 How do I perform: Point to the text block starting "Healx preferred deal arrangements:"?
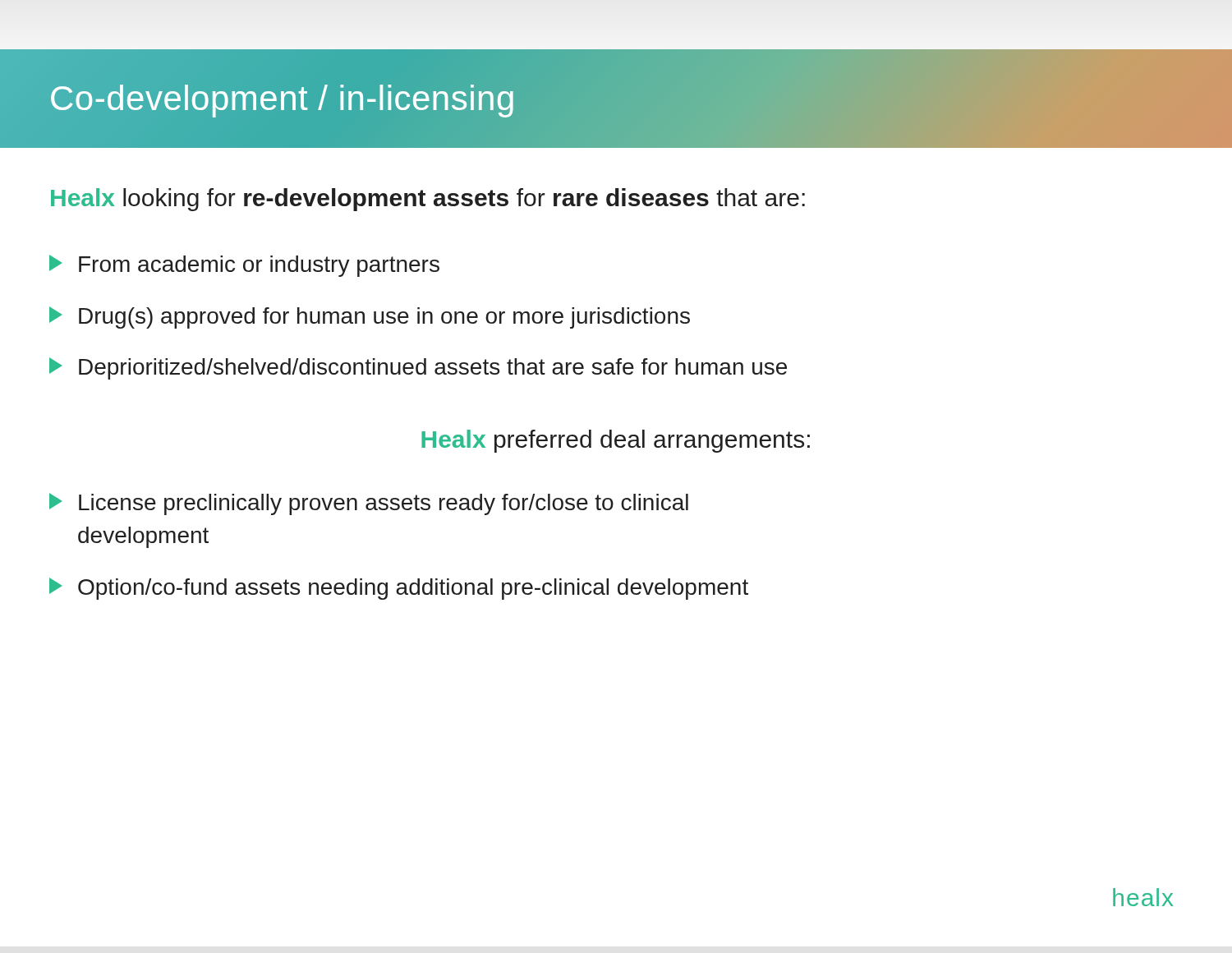(x=616, y=439)
